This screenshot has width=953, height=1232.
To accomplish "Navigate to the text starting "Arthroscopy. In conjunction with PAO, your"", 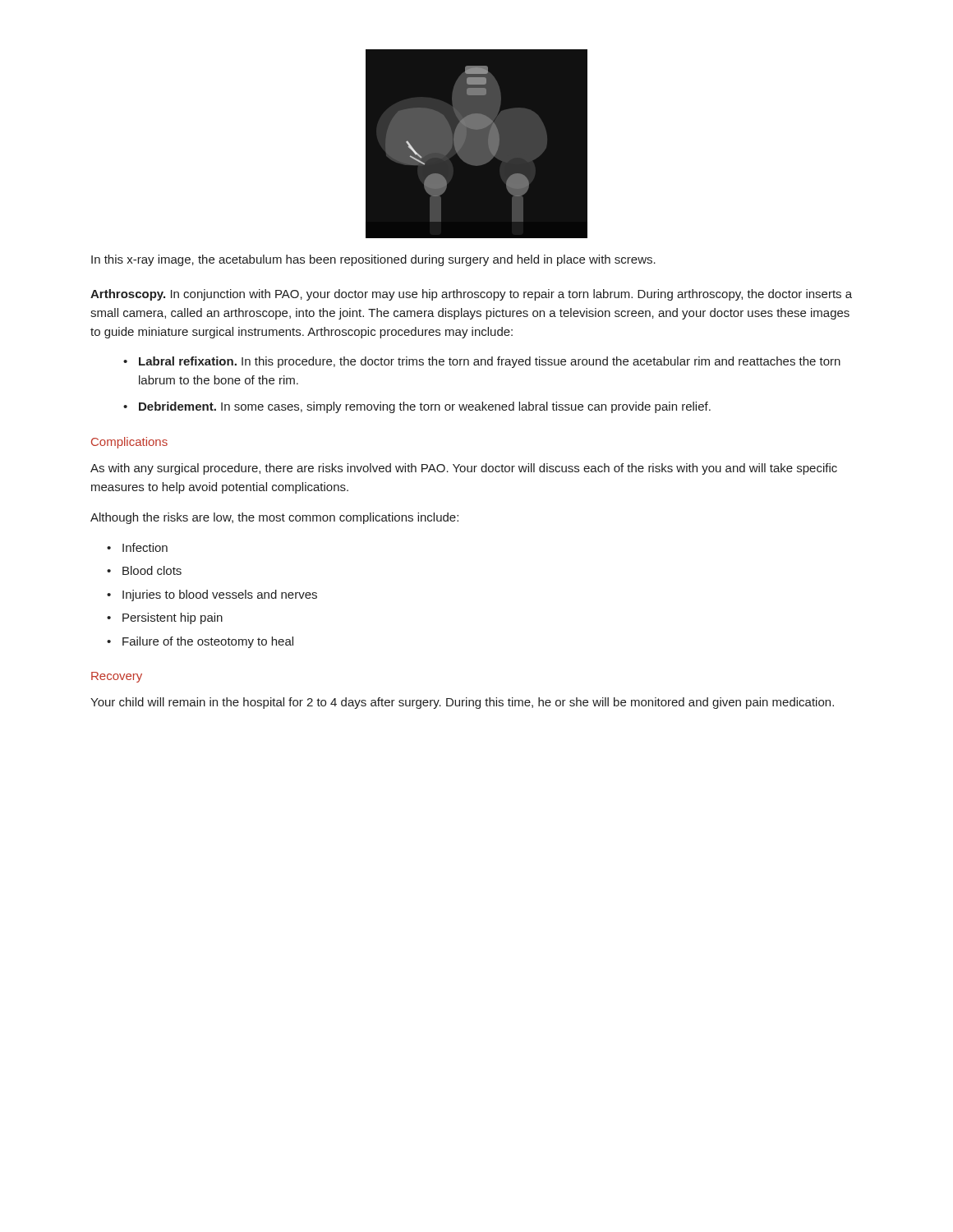I will pyautogui.click(x=471, y=312).
